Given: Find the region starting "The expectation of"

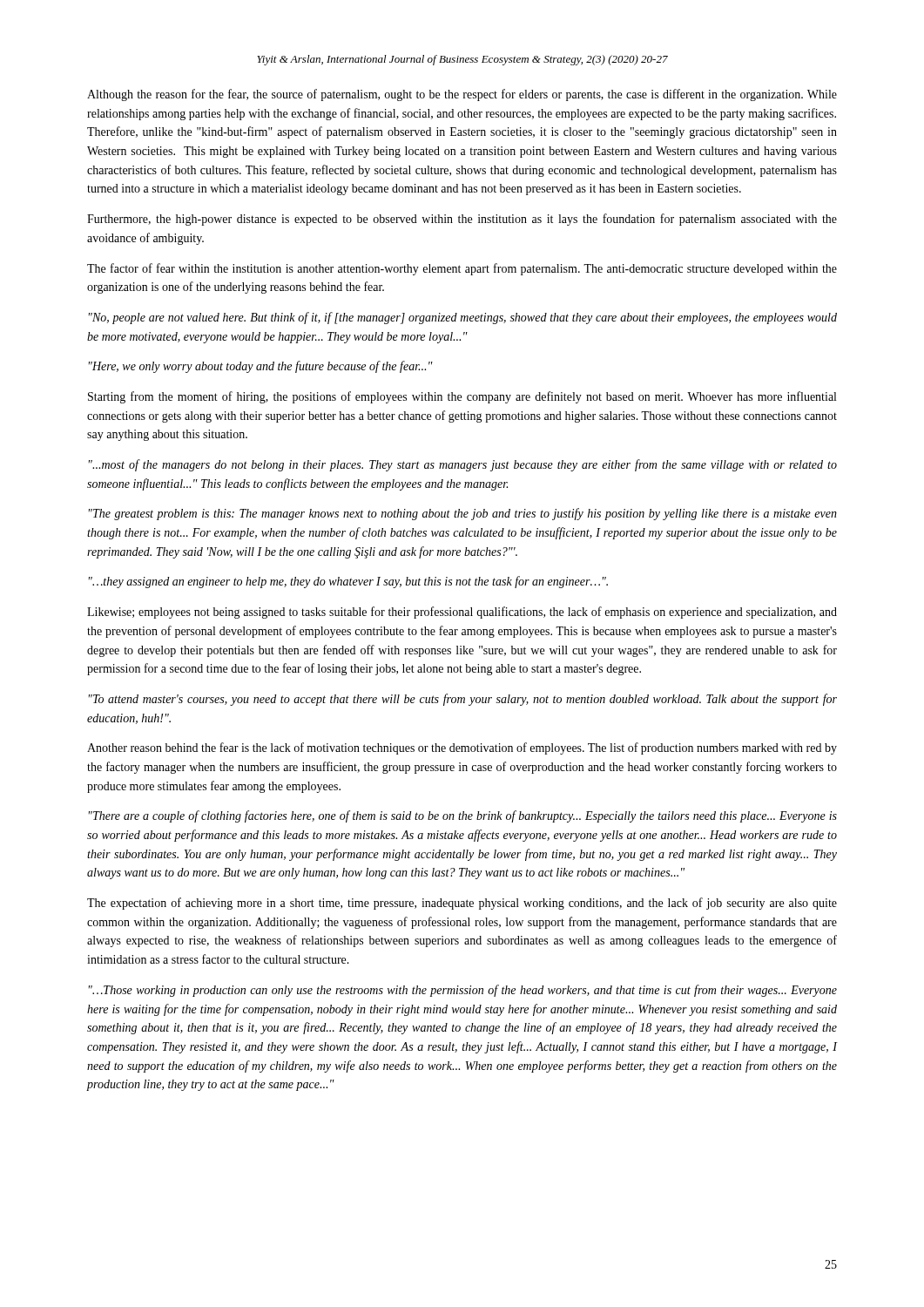Looking at the screenshot, I should pyautogui.click(x=462, y=931).
